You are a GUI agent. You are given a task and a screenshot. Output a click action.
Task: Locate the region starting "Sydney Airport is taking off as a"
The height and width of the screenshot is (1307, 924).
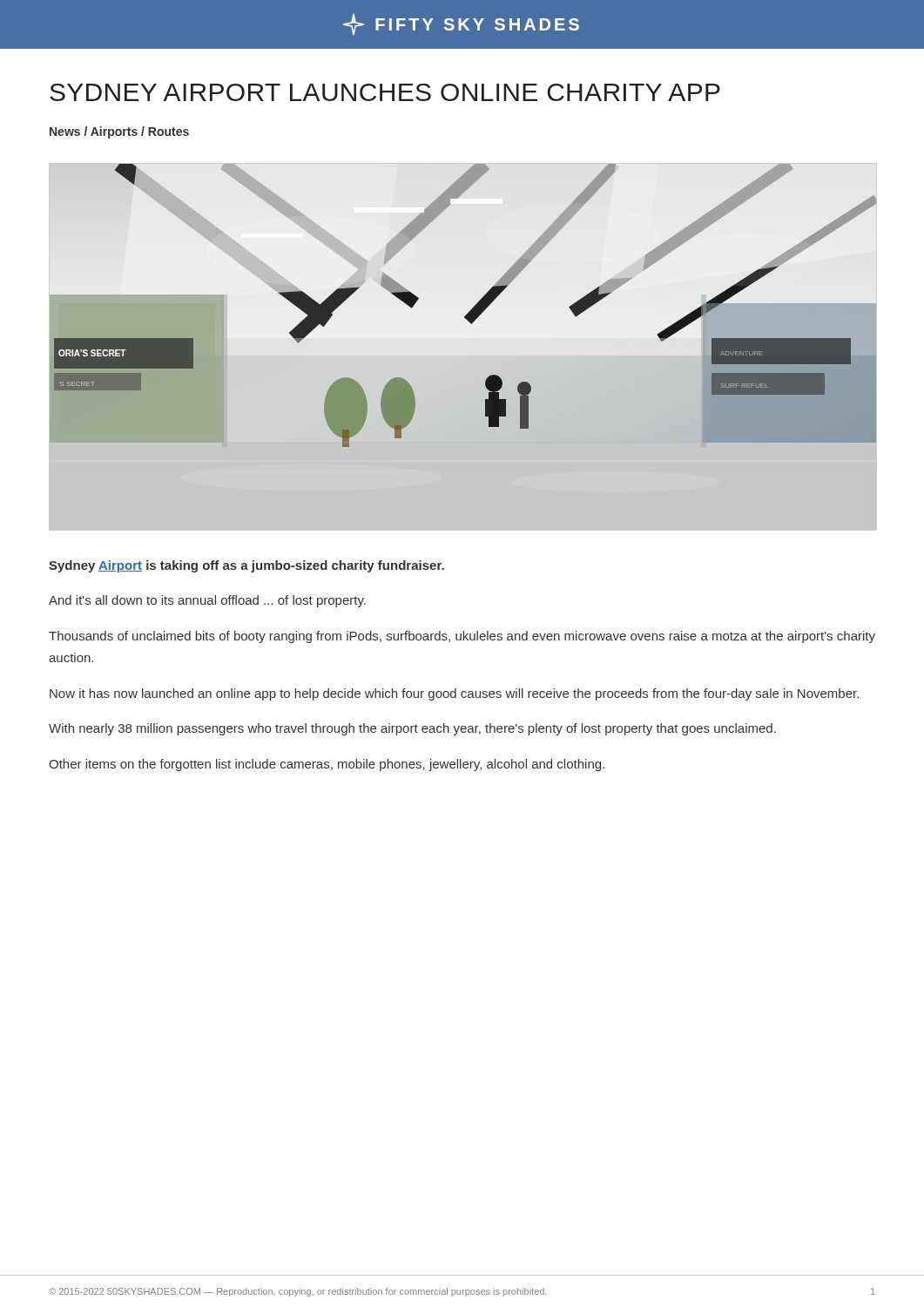(247, 565)
